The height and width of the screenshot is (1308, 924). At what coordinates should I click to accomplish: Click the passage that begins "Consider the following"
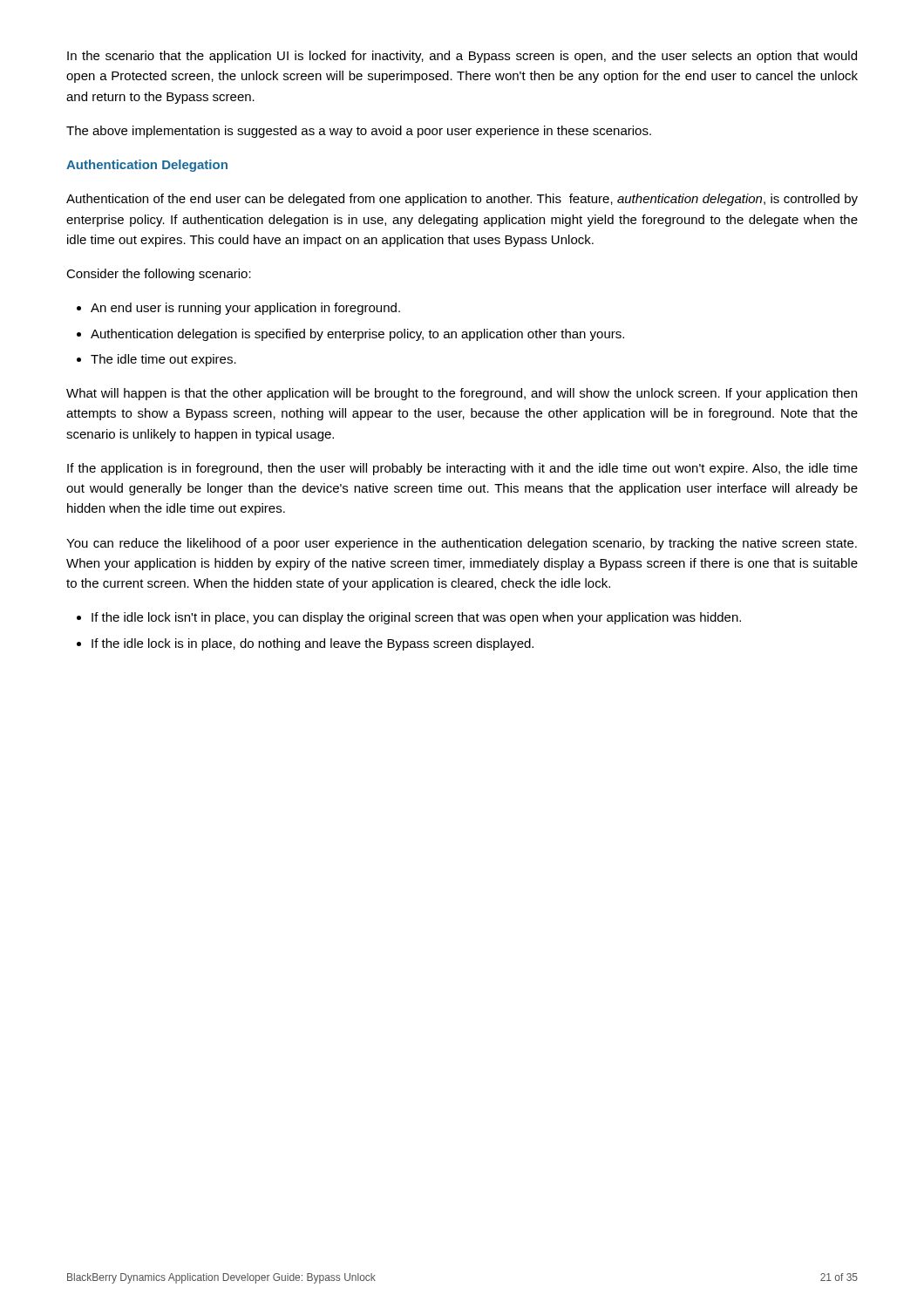click(x=159, y=275)
